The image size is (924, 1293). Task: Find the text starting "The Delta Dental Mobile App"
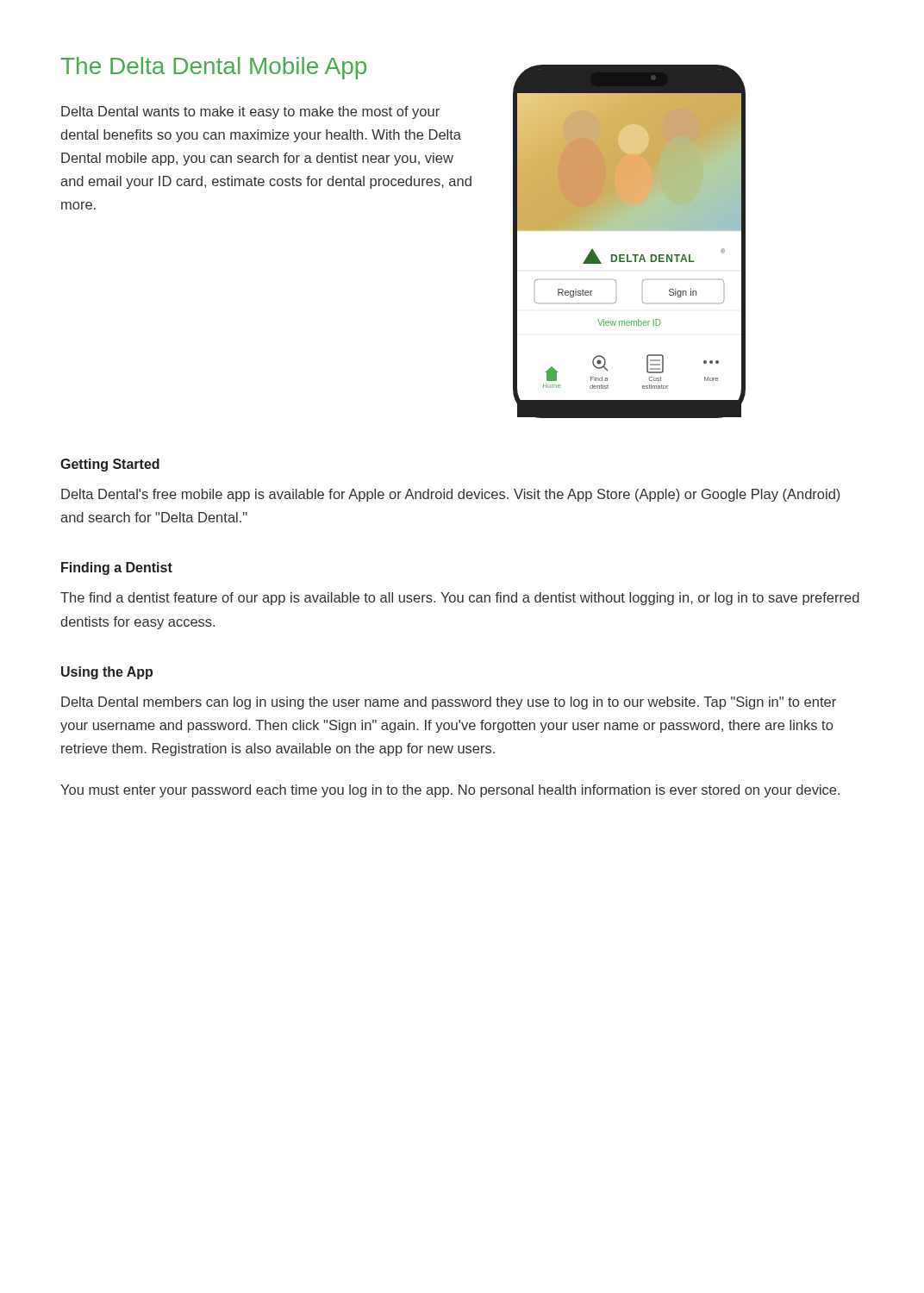214,66
